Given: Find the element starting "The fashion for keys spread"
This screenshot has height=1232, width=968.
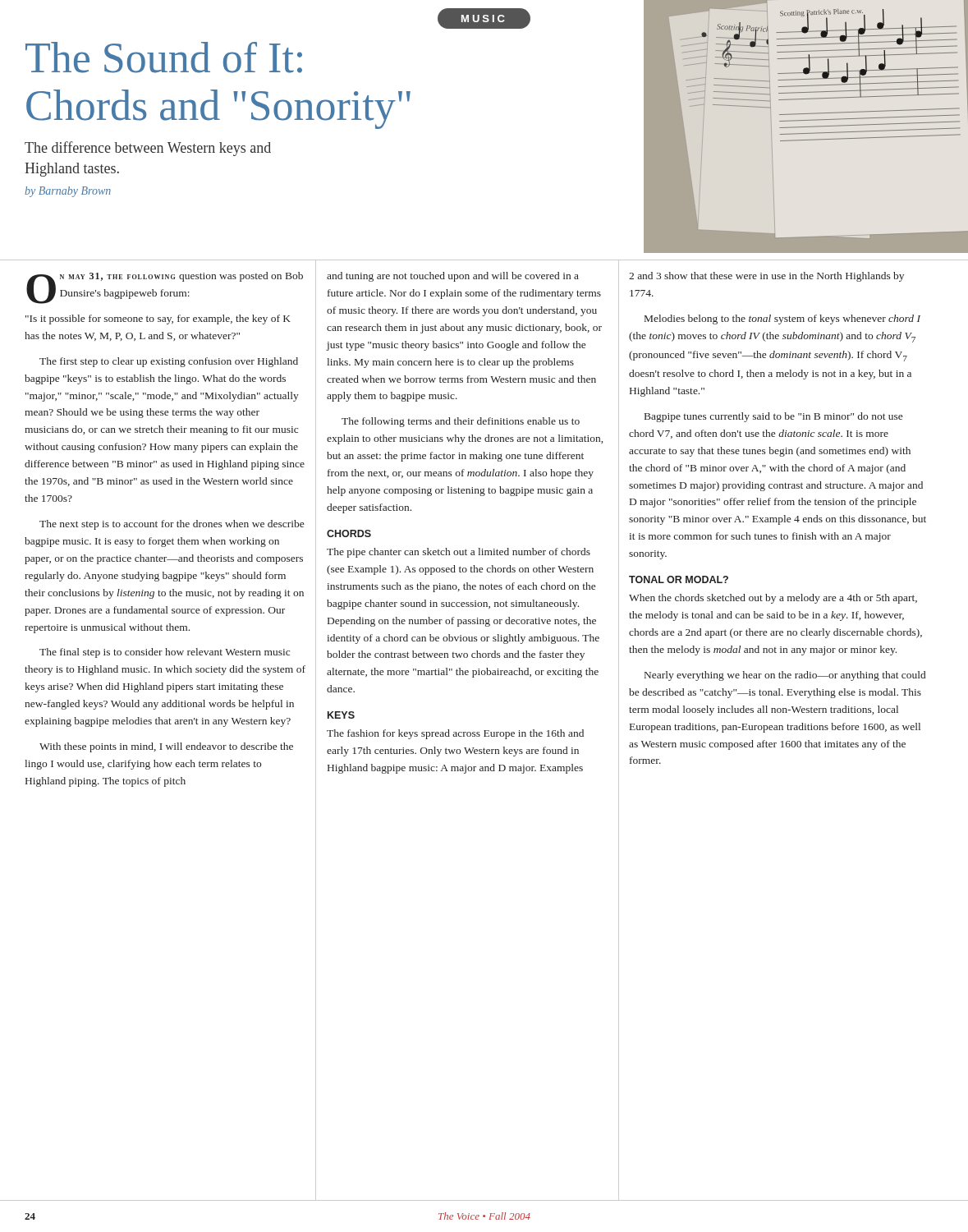Looking at the screenshot, I should tap(467, 751).
